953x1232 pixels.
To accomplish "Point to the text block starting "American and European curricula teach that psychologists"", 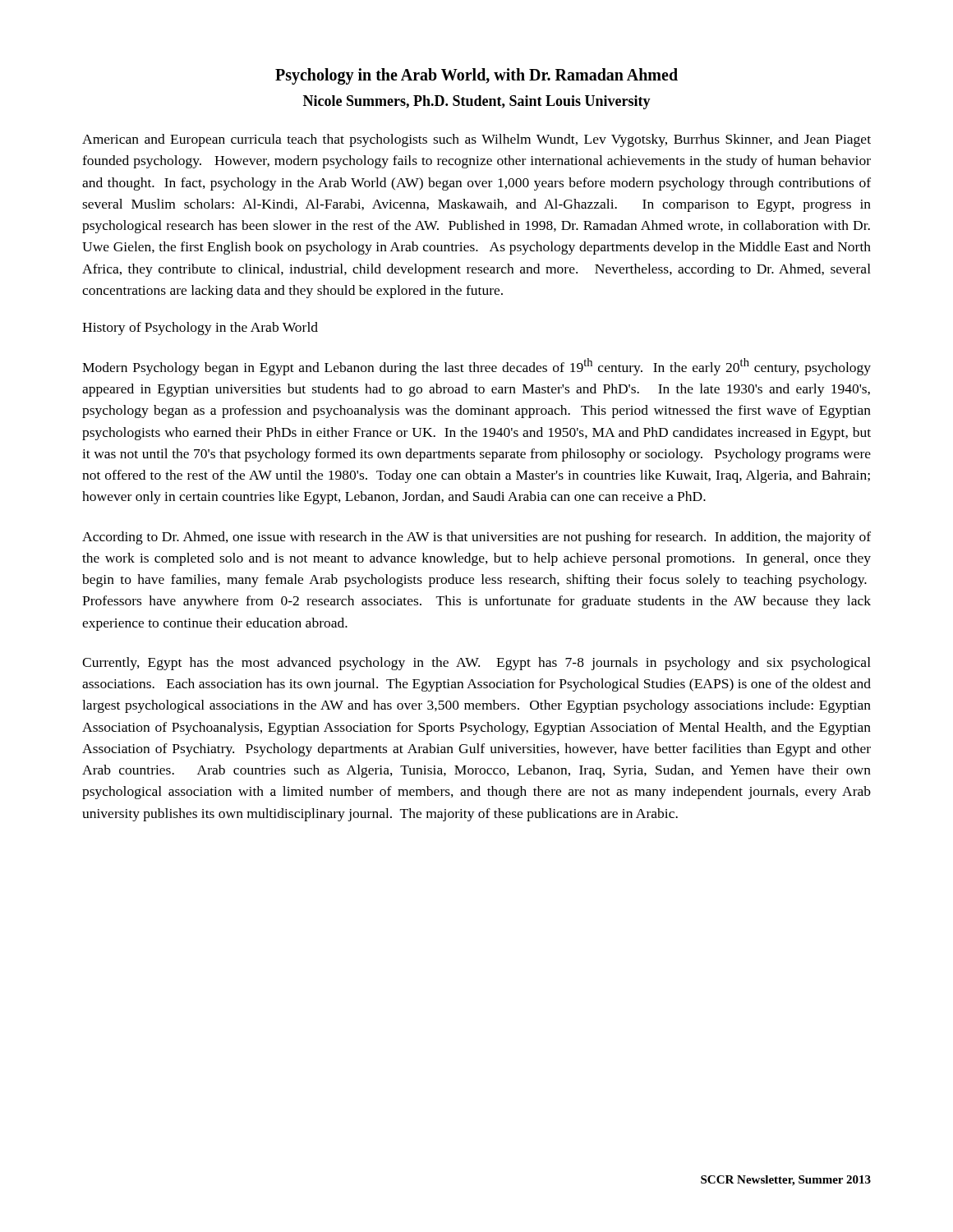I will click(476, 214).
